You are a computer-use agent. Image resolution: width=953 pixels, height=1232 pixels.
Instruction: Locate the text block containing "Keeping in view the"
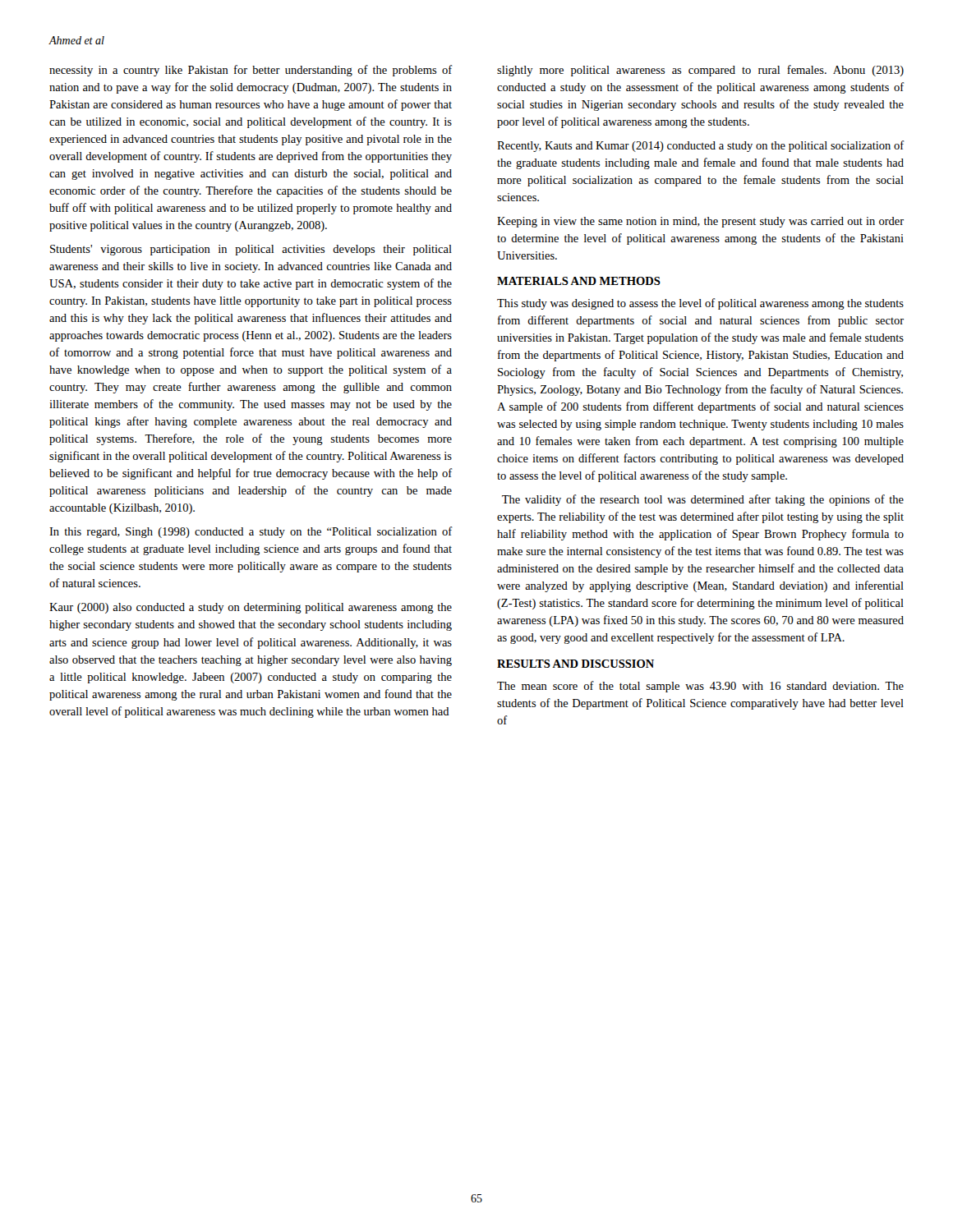(700, 239)
